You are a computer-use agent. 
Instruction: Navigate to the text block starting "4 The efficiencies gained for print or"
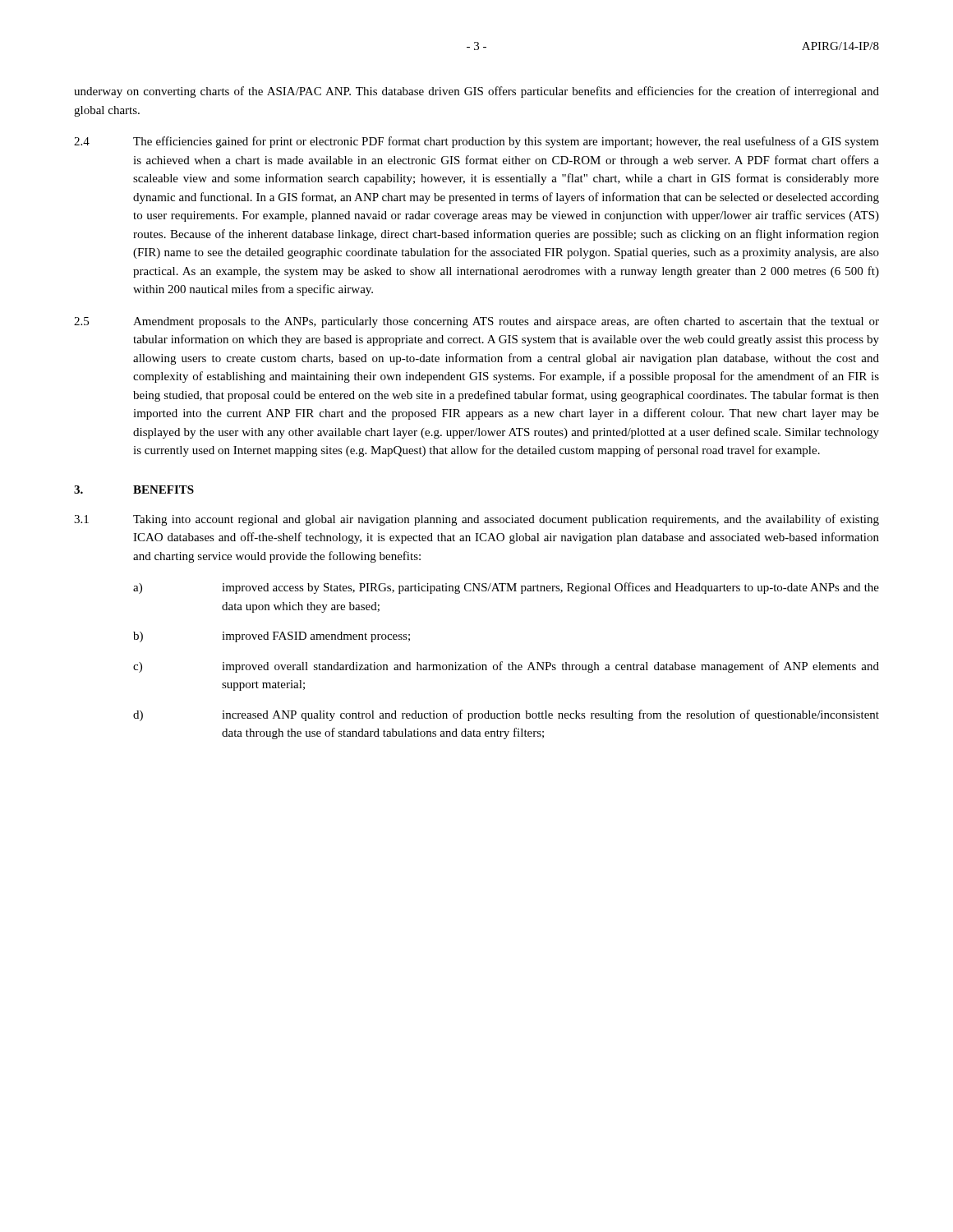476,215
